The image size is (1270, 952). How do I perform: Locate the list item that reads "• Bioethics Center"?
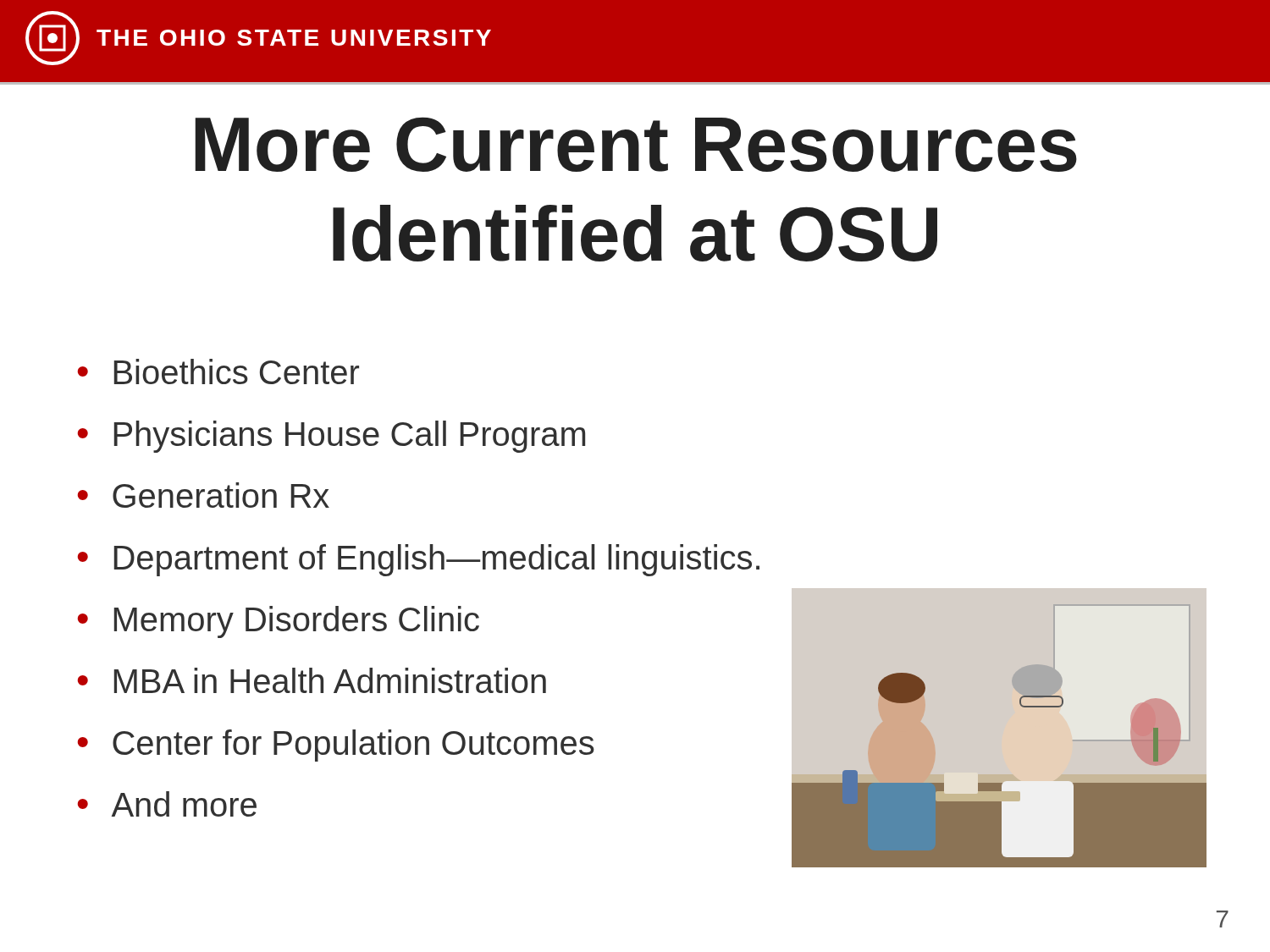tap(218, 372)
